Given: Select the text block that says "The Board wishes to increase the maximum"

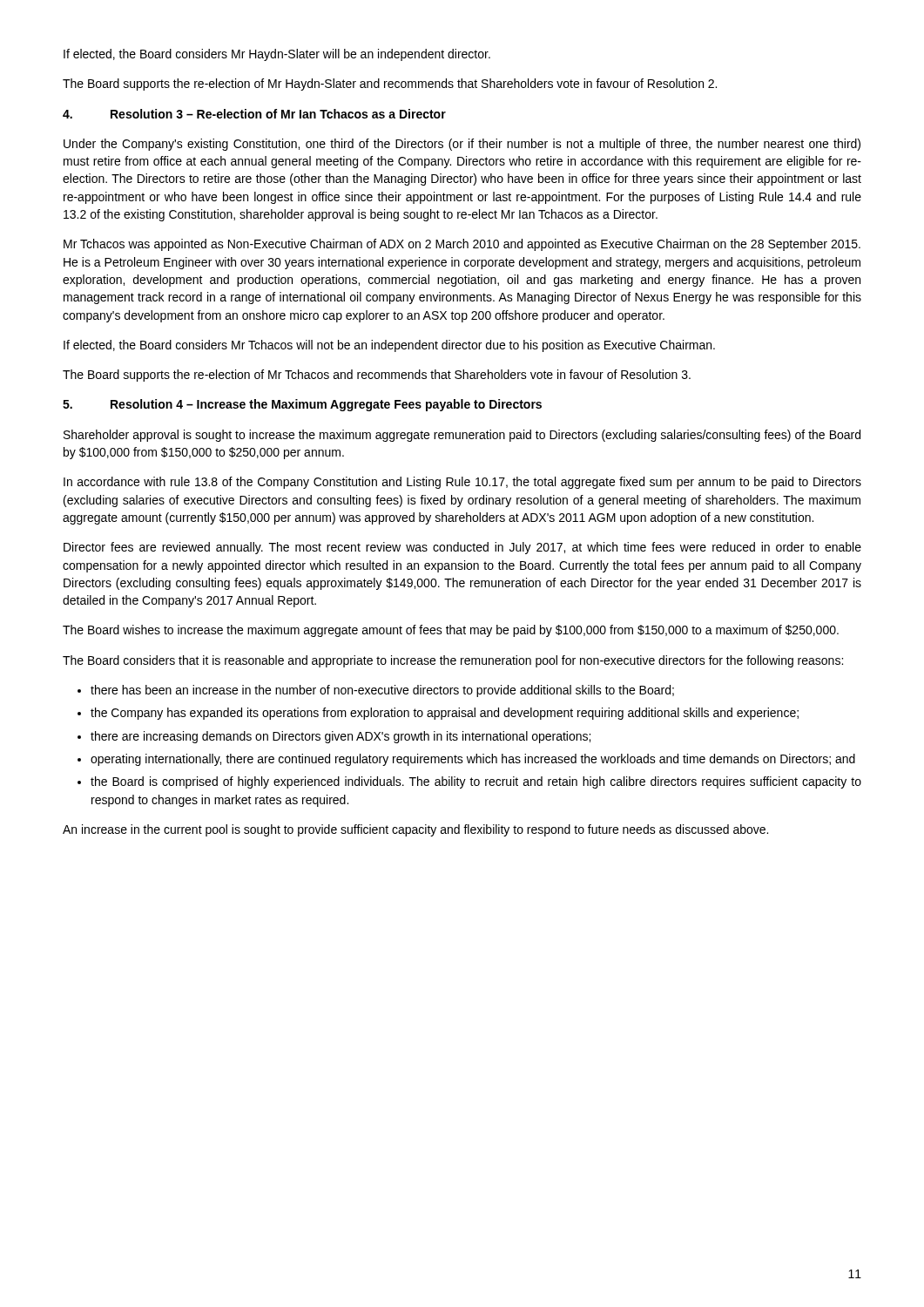Looking at the screenshot, I should (x=462, y=630).
